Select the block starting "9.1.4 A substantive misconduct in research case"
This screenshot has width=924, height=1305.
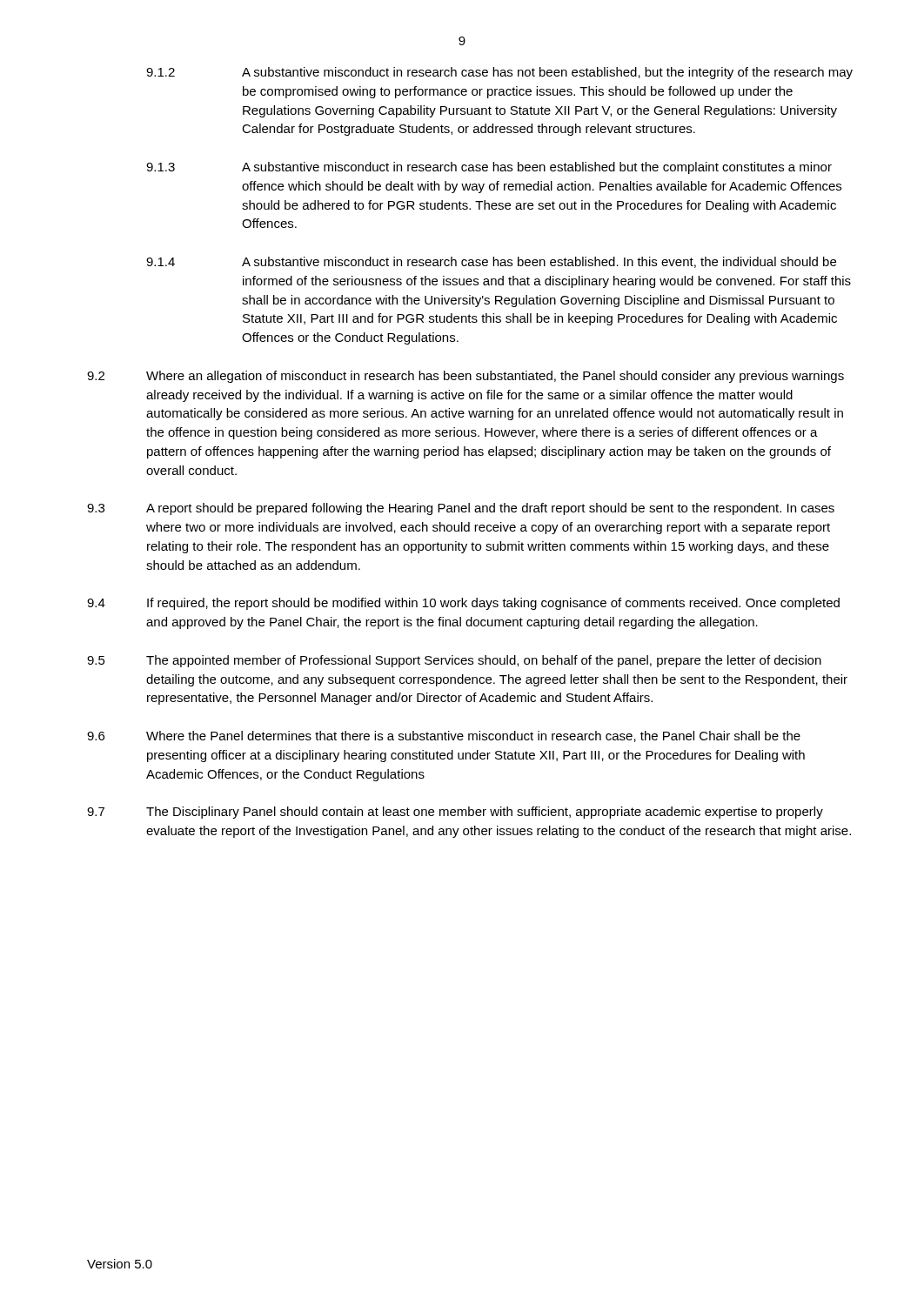coord(500,300)
